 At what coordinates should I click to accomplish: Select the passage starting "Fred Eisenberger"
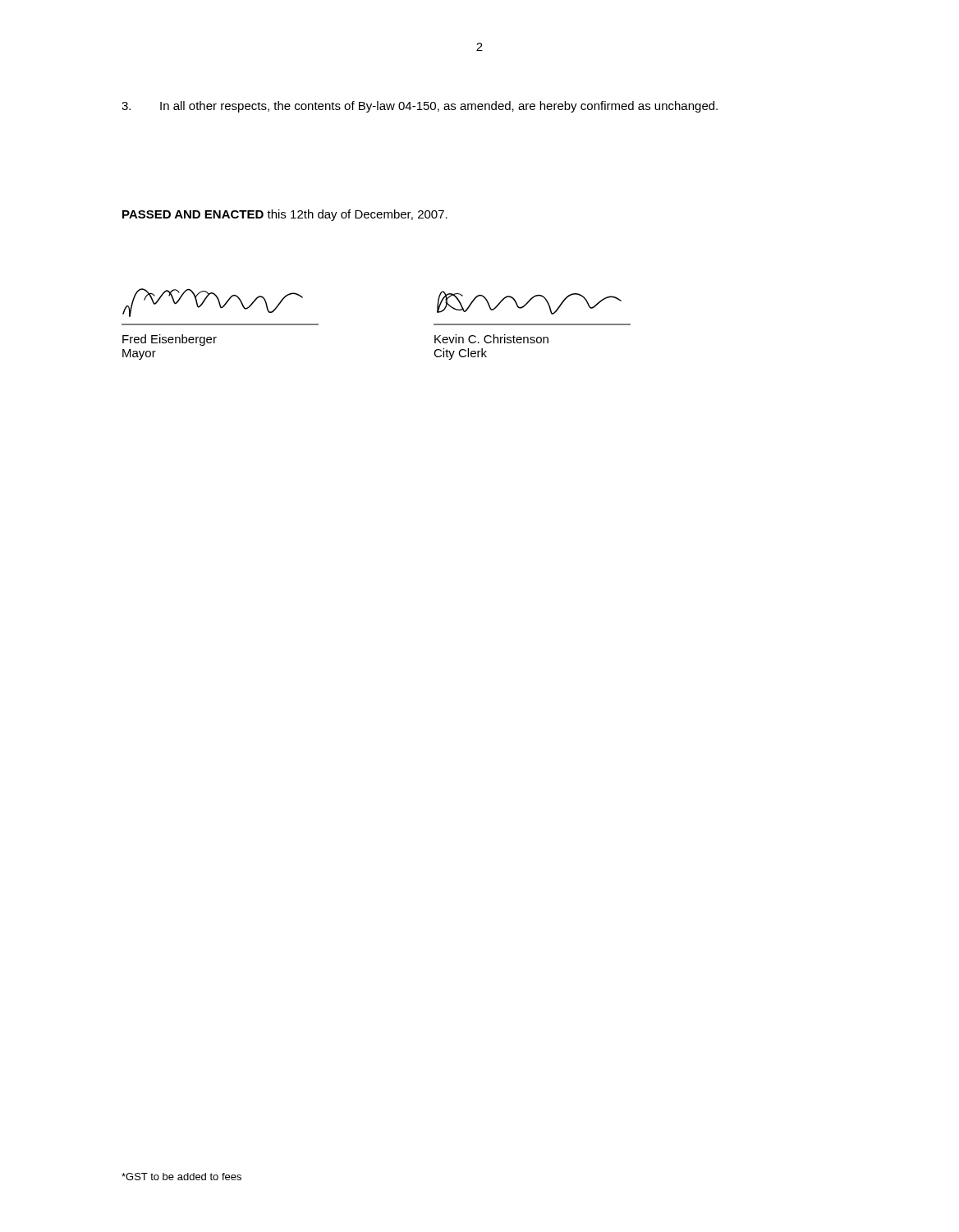pyautogui.click(x=169, y=339)
